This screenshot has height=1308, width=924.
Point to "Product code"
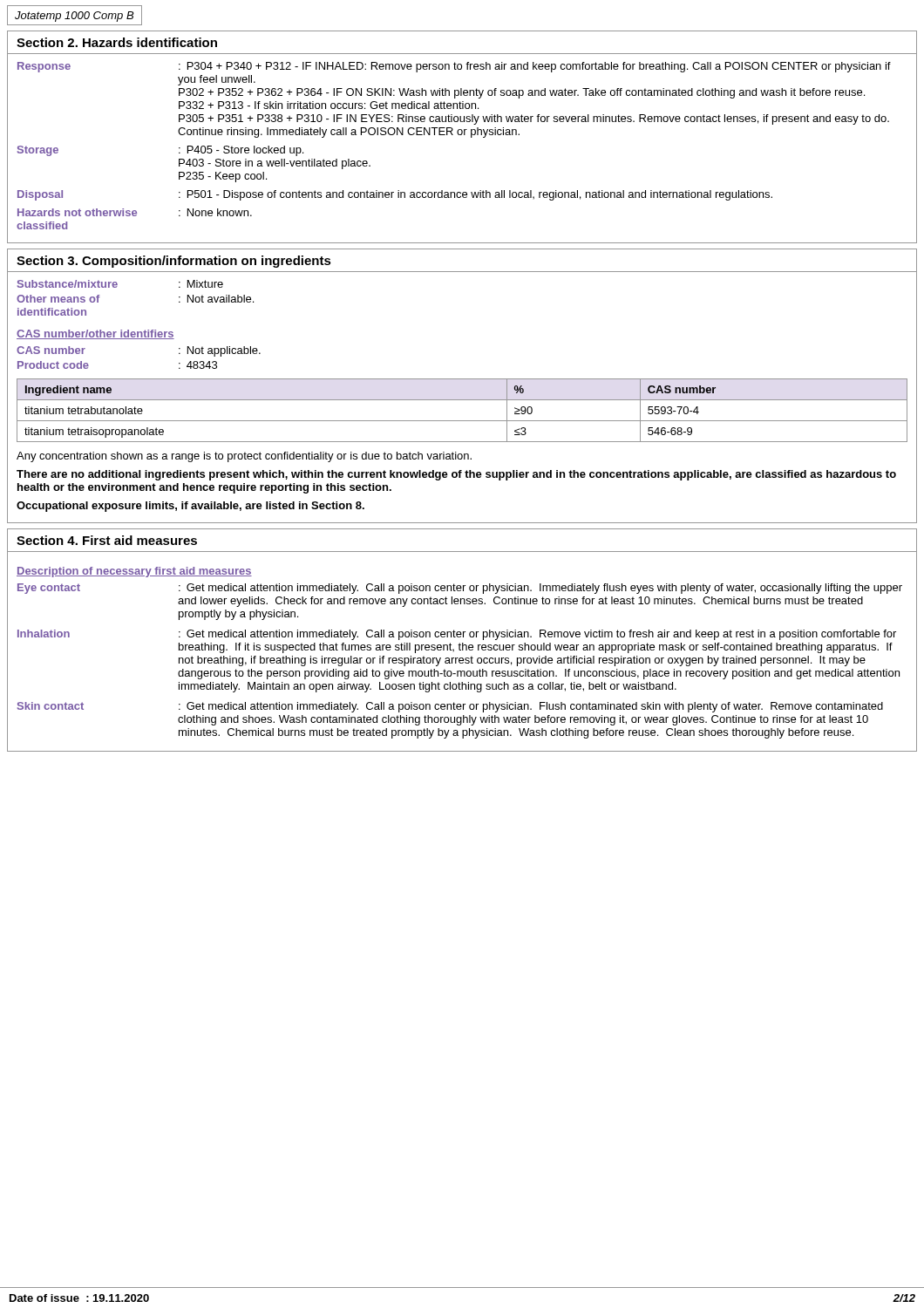click(x=53, y=365)
